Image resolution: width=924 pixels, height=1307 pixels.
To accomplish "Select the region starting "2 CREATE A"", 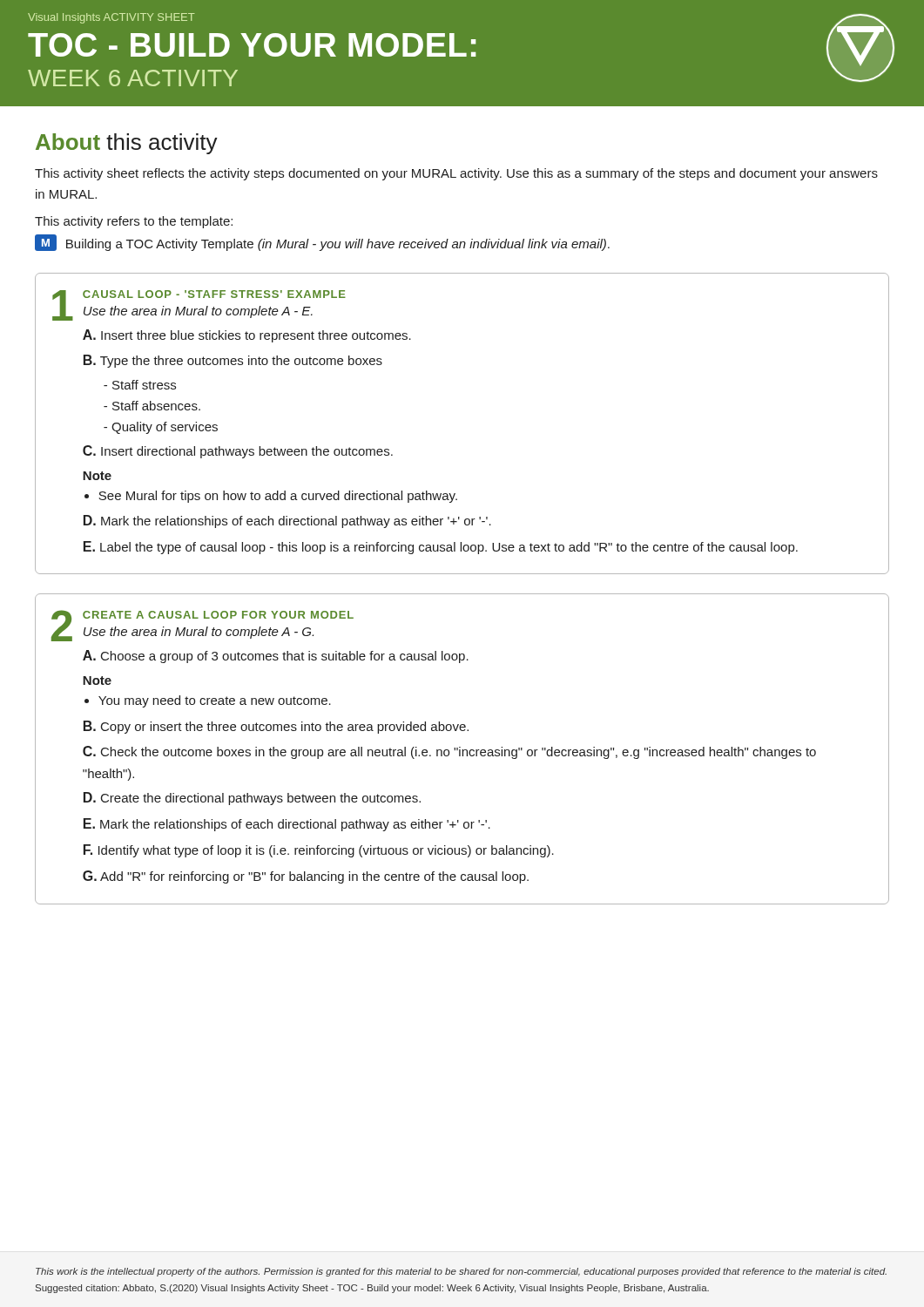I will pyautogui.click(x=459, y=745).
